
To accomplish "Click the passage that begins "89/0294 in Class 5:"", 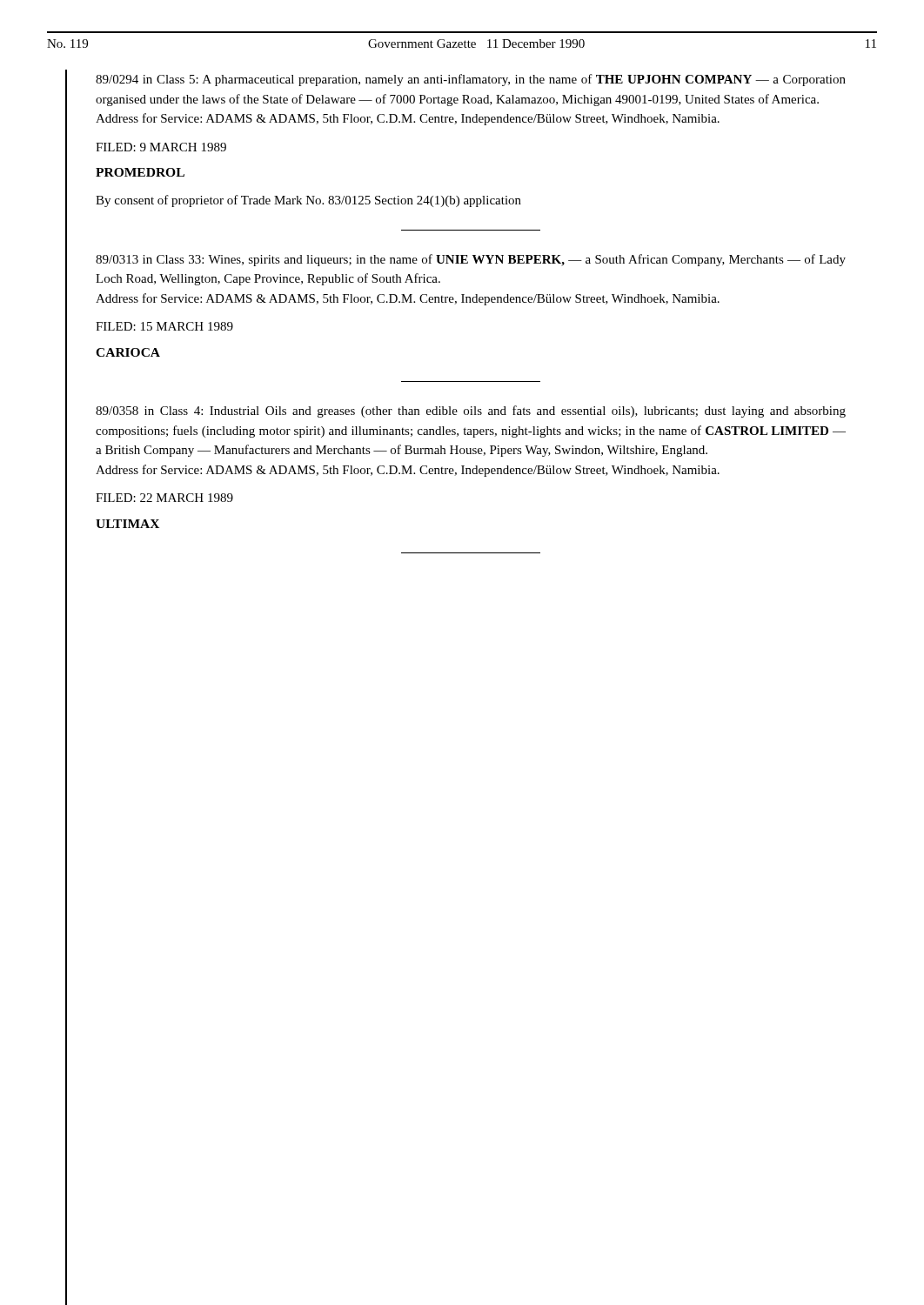I will tap(471, 99).
